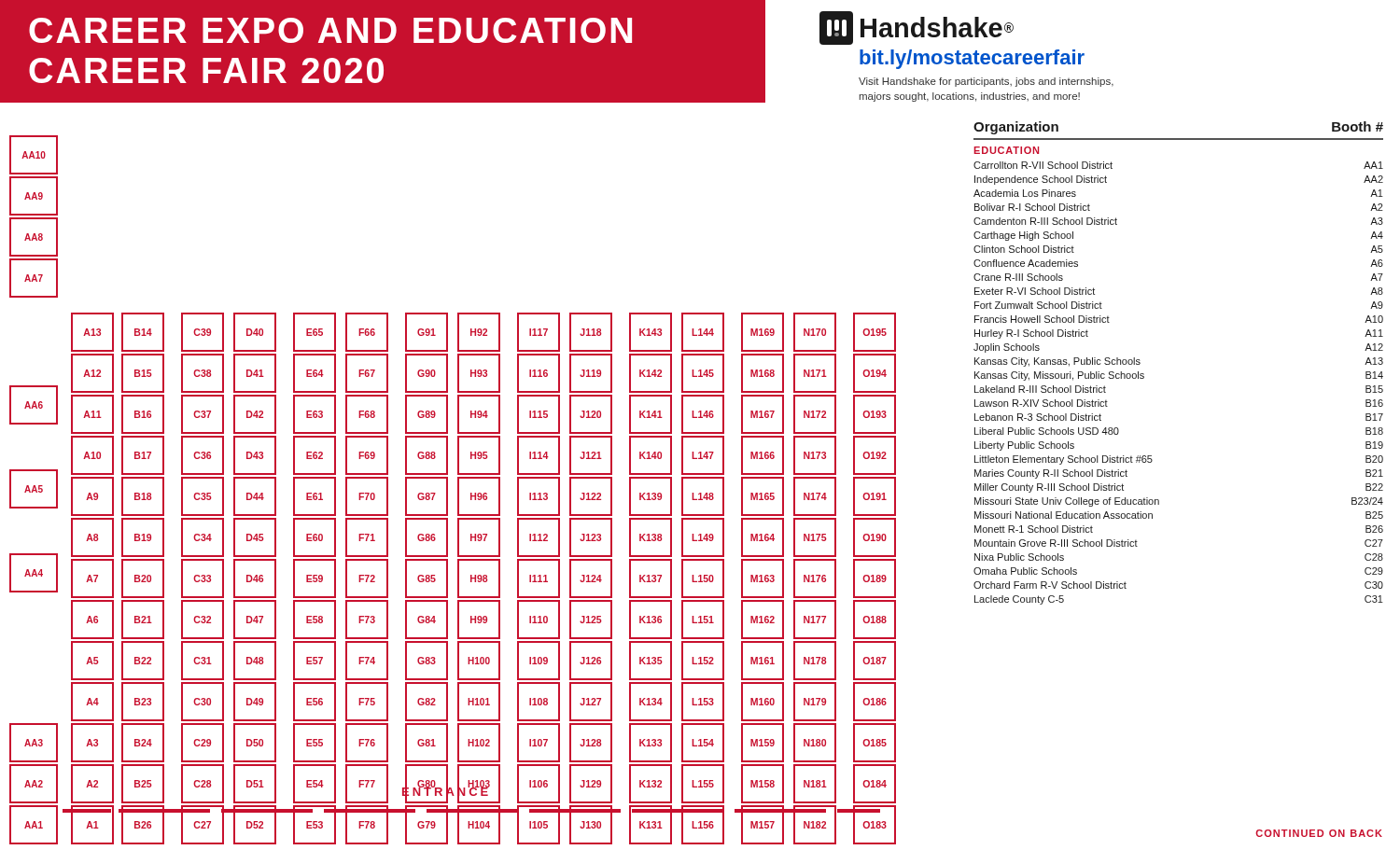Click on the schematic
Viewport: 1400px width, 850px height.
pyautogui.click(x=476, y=479)
